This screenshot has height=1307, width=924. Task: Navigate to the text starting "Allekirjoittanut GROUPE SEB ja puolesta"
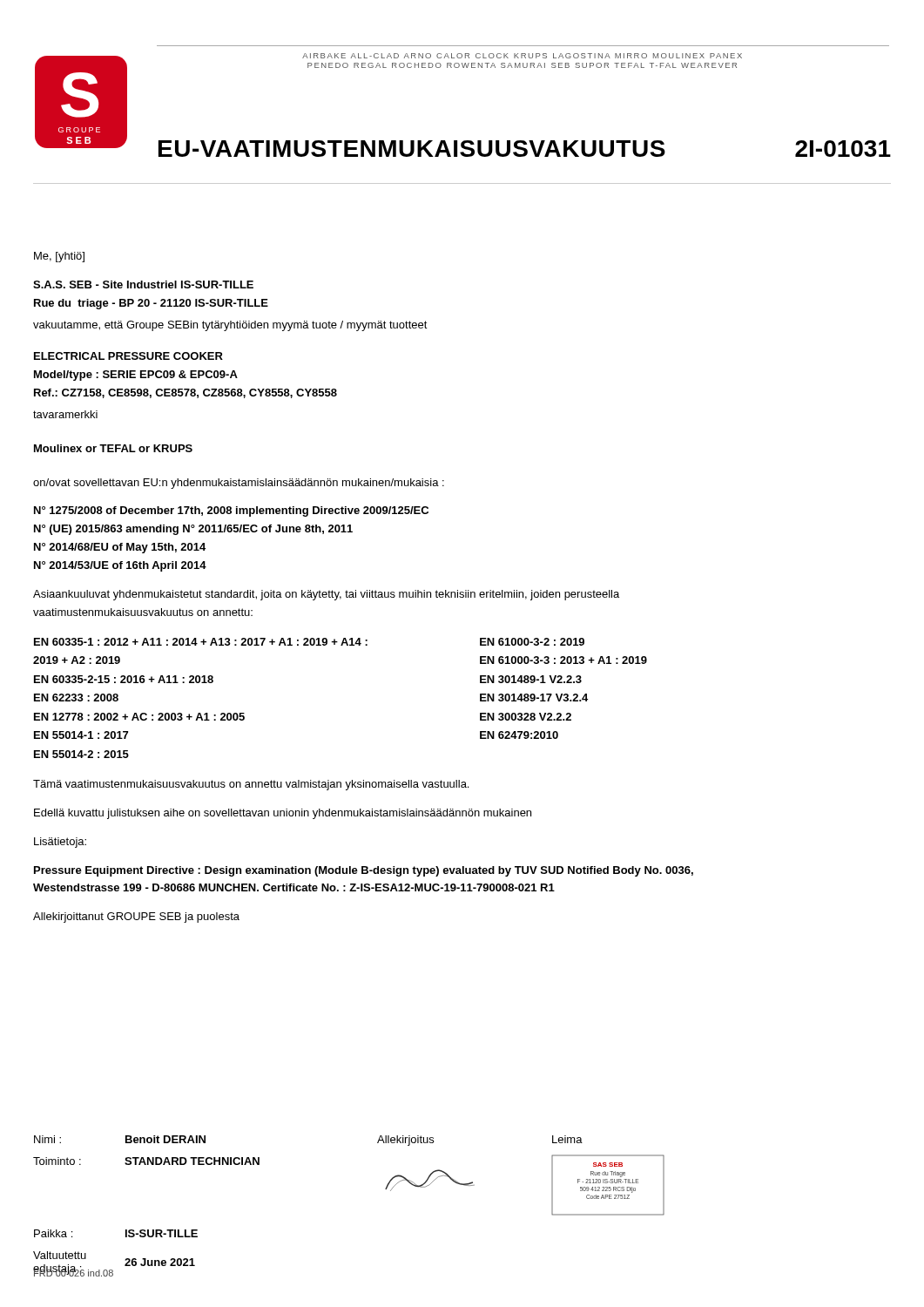(x=136, y=918)
